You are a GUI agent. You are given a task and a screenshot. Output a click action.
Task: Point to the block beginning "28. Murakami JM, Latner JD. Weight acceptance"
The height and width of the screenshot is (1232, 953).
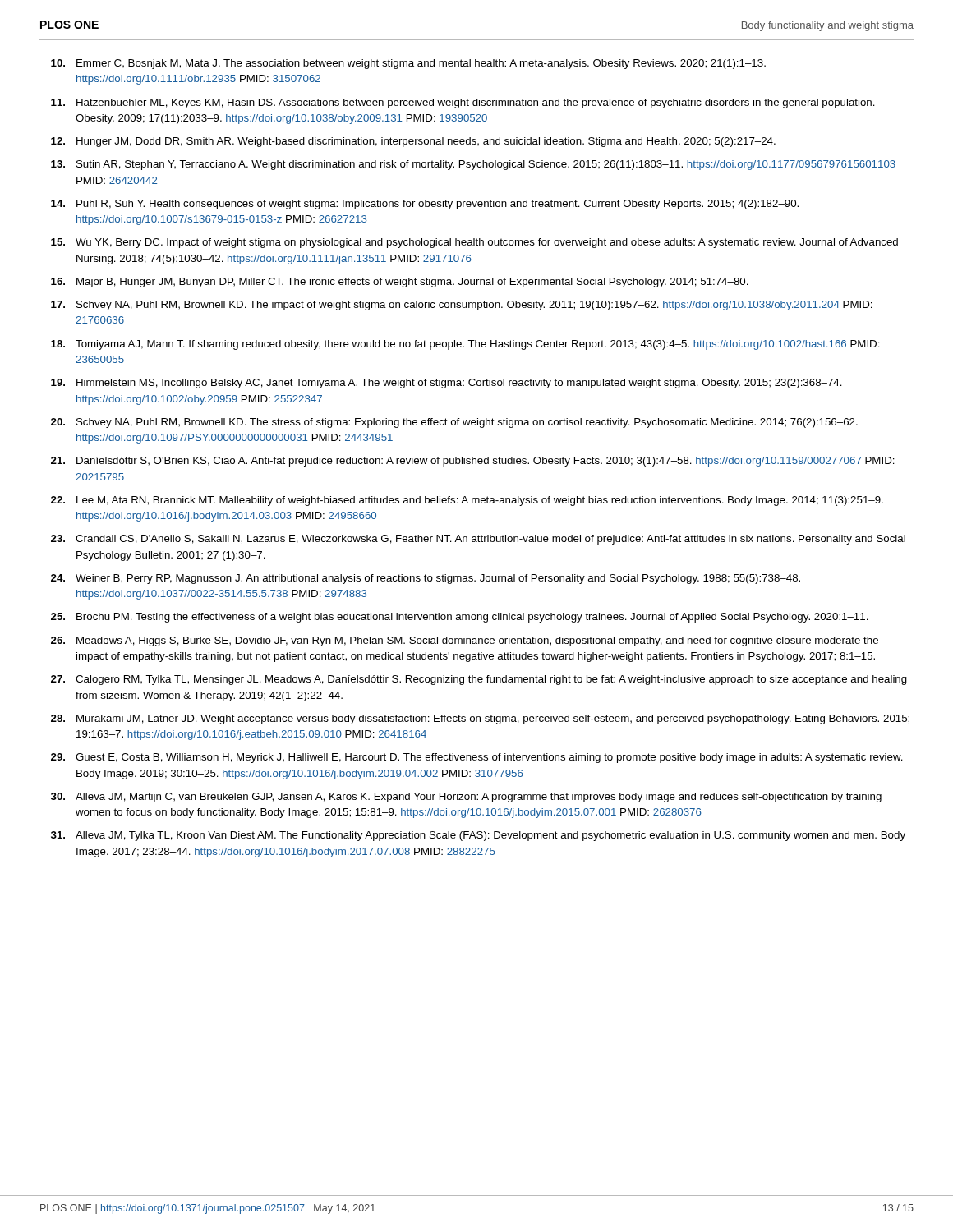[x=476, y=726]
